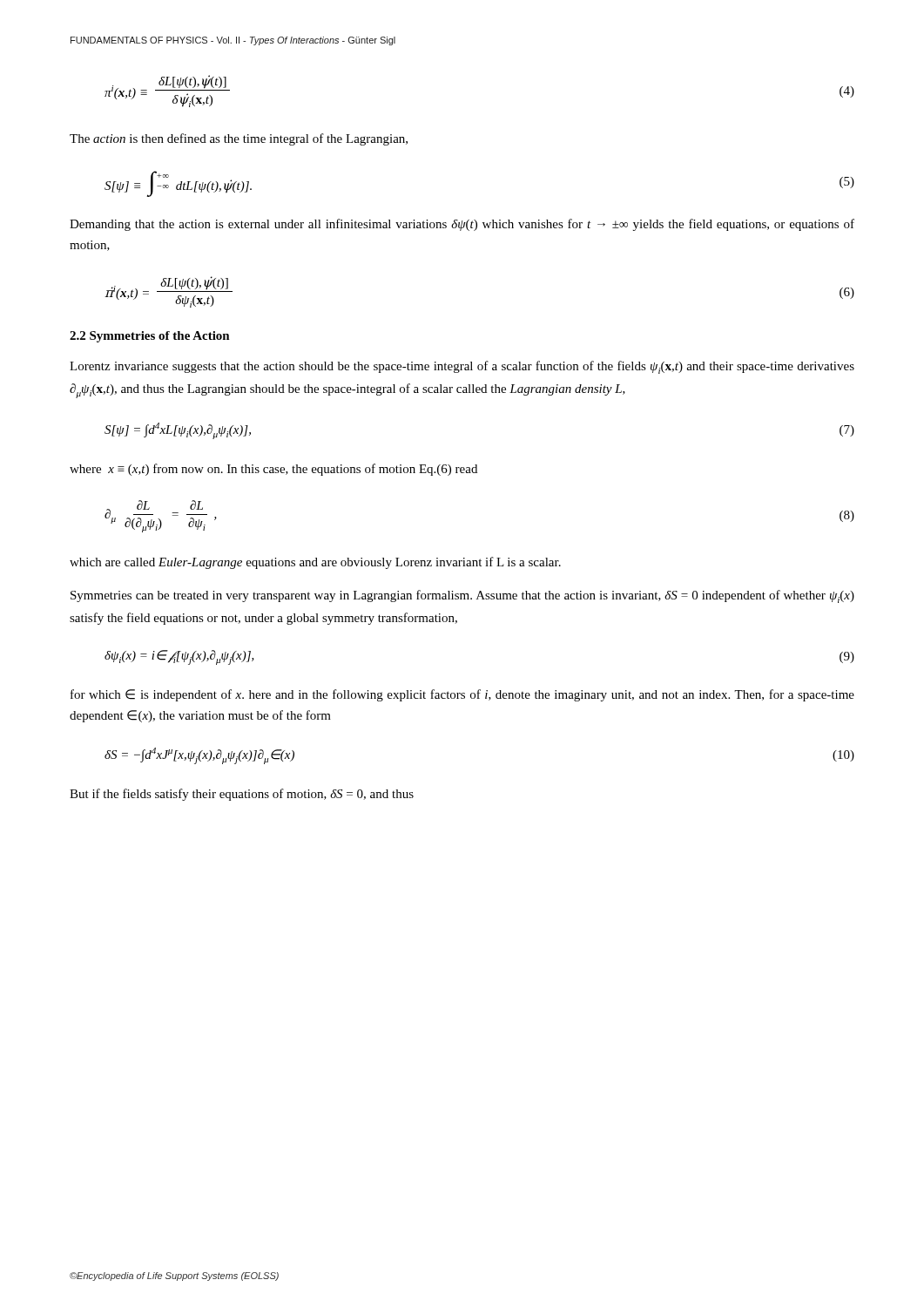The width and height of the screenshot is (924, 1307).
Task: Locate the section header that opens with "2.2 Symmetries of"
Action: pyautogui.click(x=150, y=337)
